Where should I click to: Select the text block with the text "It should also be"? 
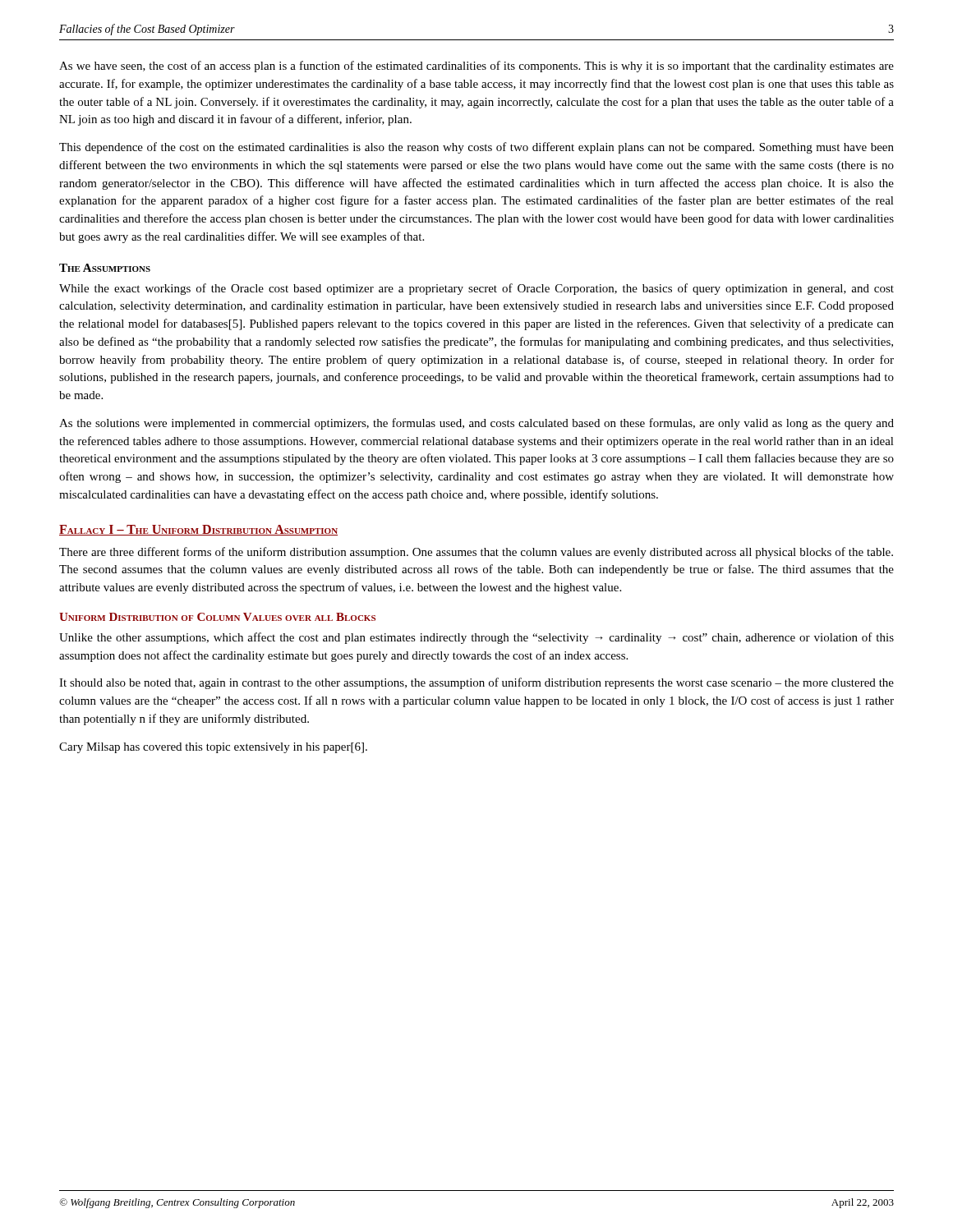tap(476, 701)
